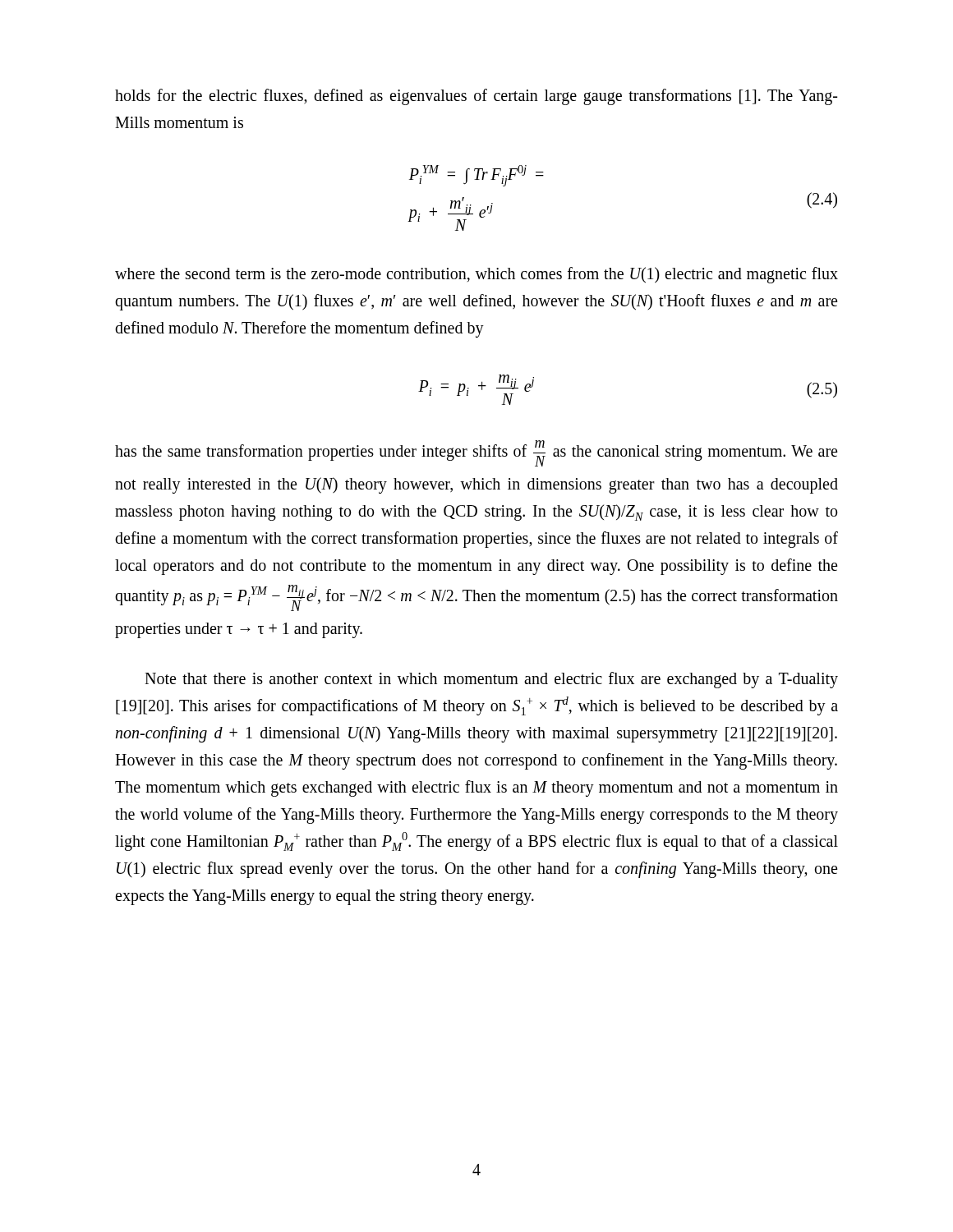
Task: Point to the formula beginning "PiYM = ∫ Tr FijF0j = pi"
Action: pos(476,176)
